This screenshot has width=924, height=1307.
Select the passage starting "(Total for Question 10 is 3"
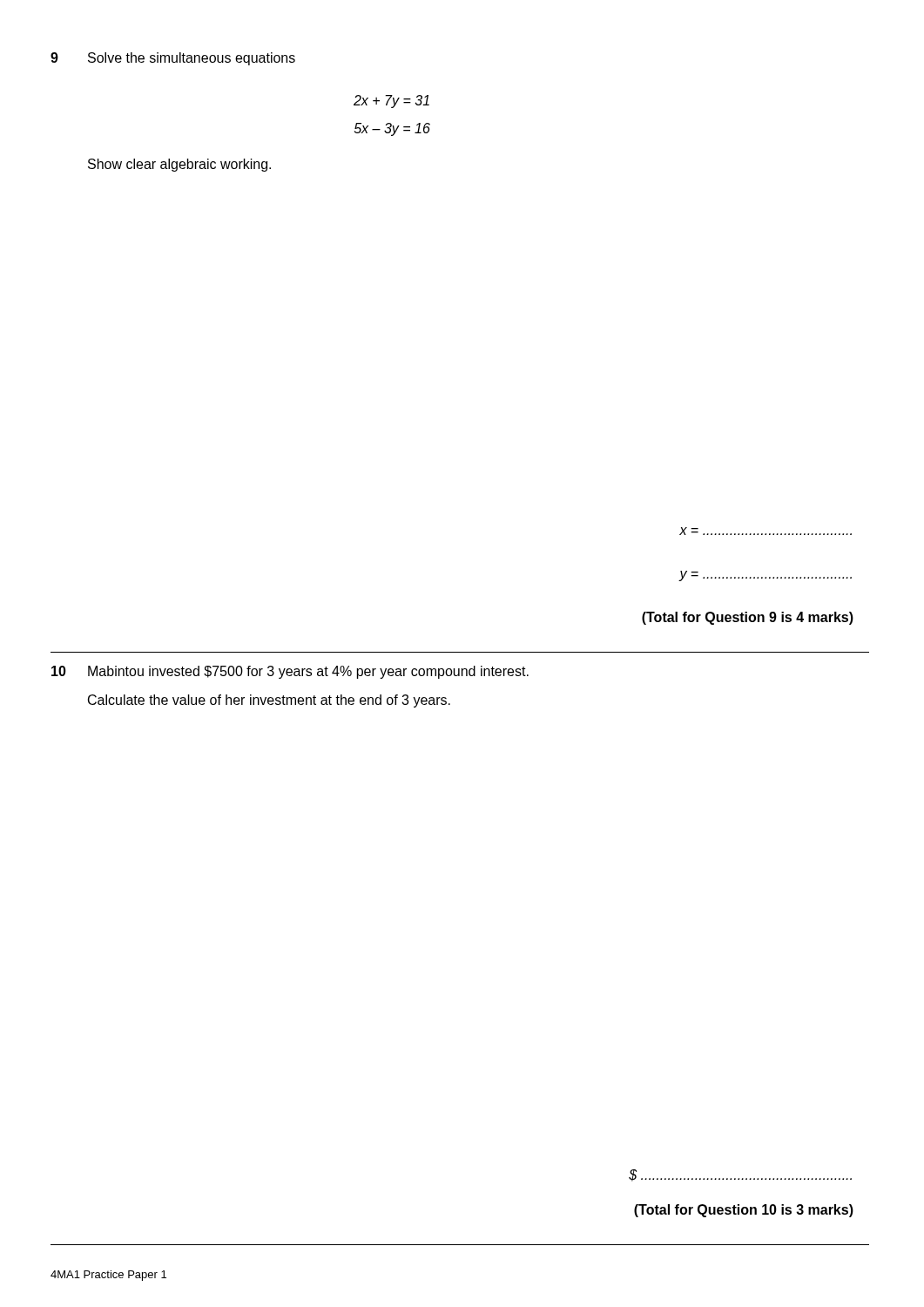[x=744, y=1210]
